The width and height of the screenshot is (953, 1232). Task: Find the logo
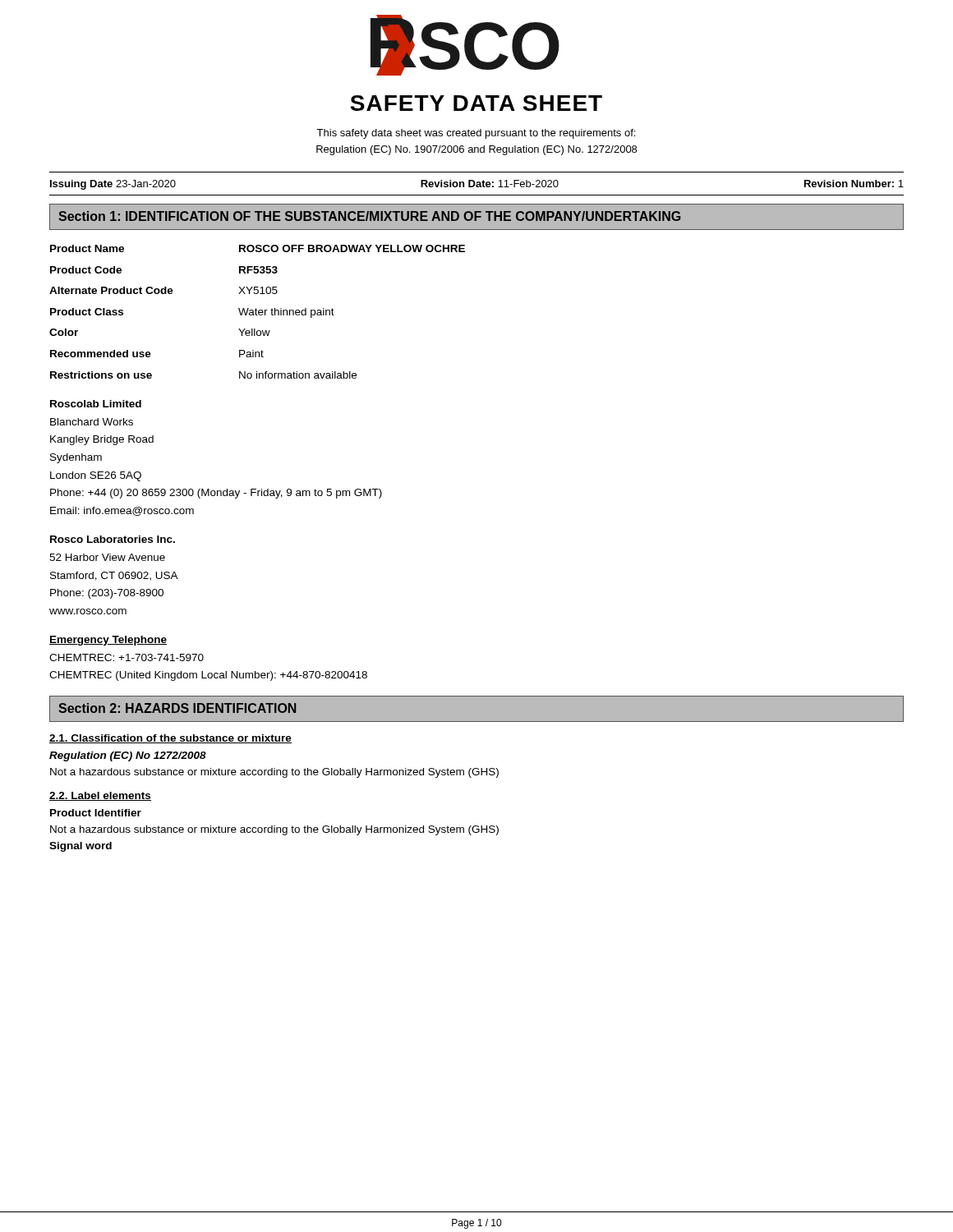tap(476, 45)
